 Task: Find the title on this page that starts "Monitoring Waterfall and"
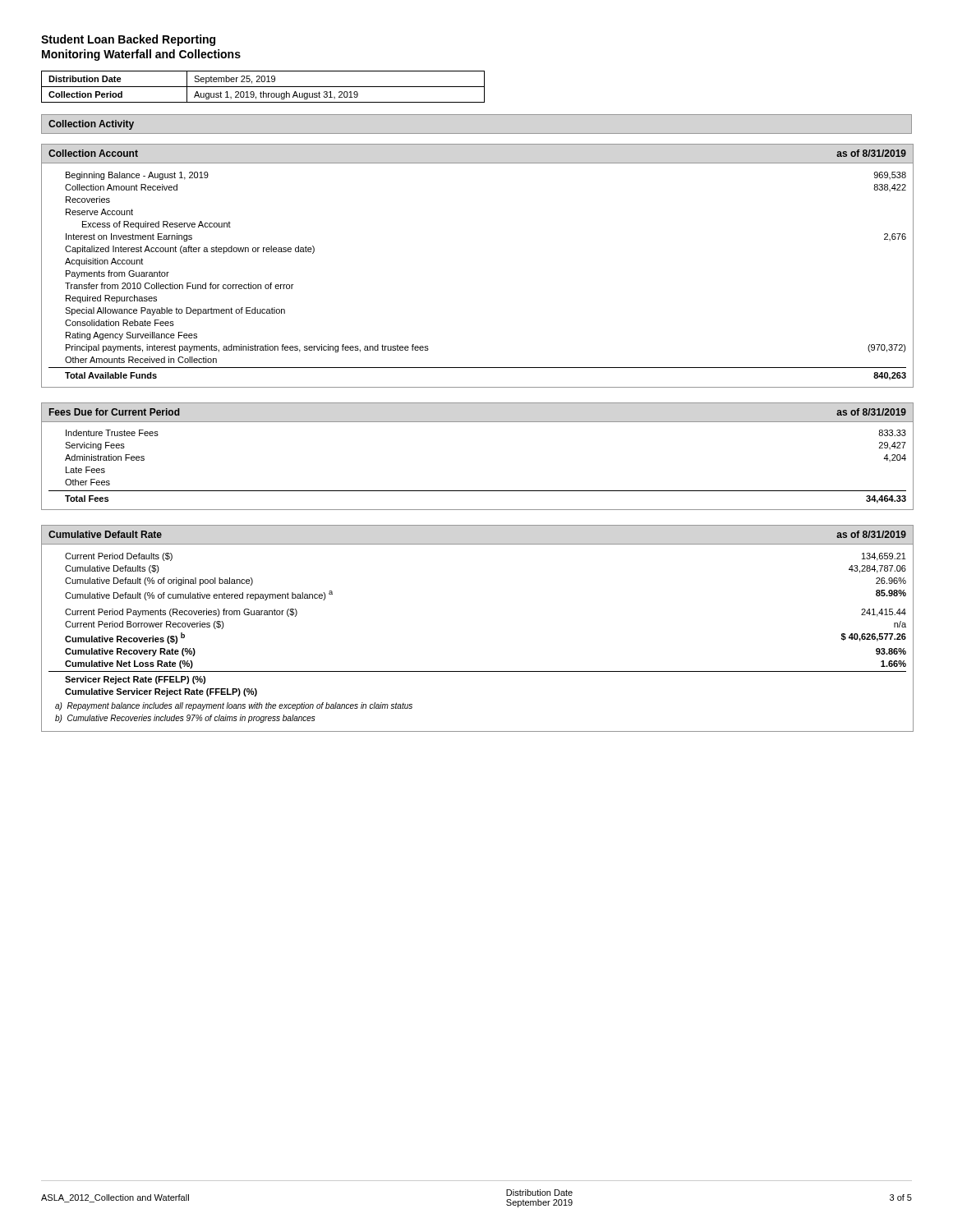point(141,54)
